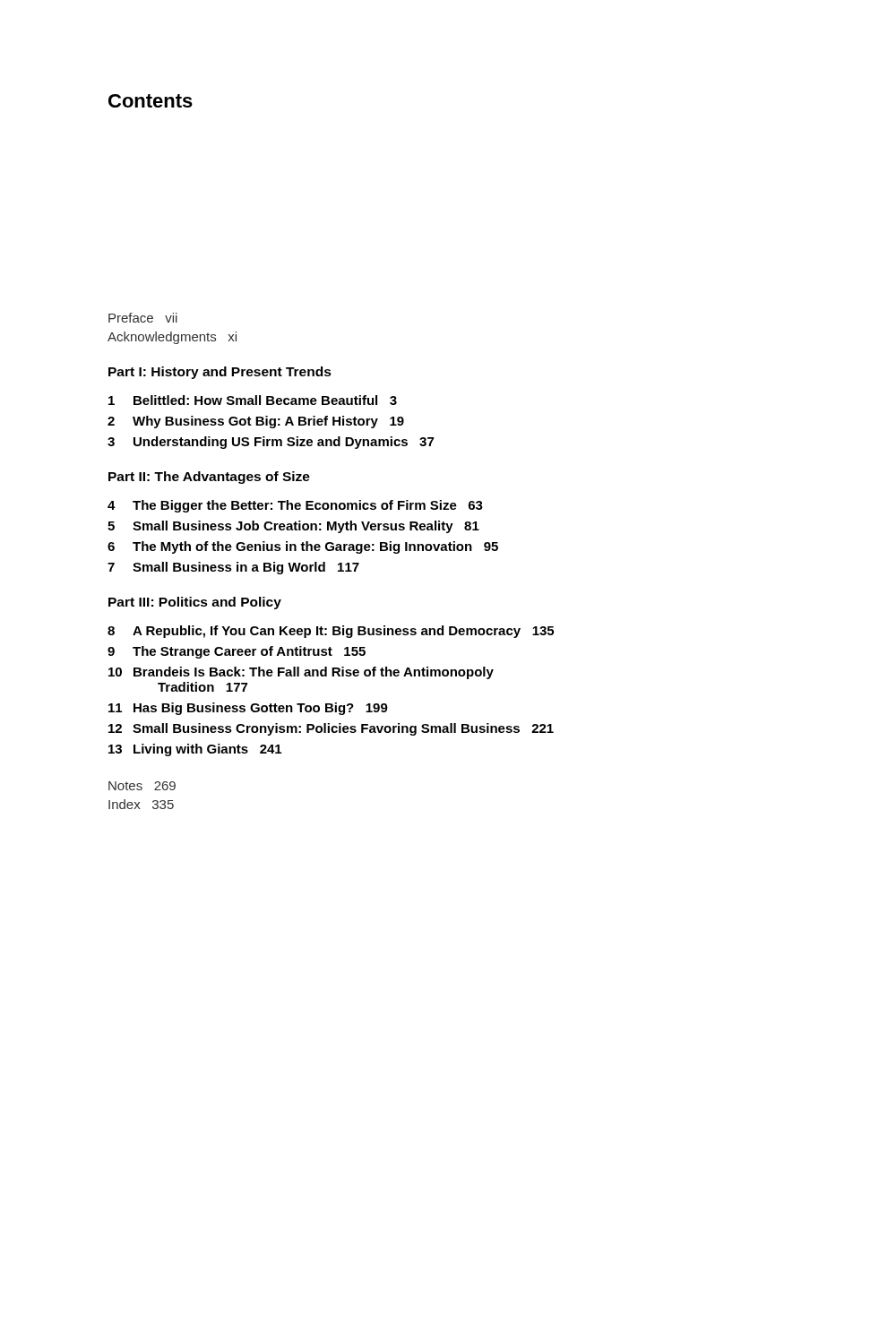Select the text block starting "Part I: History and"
Viewport: 896px width, 1344px height.
219,371
